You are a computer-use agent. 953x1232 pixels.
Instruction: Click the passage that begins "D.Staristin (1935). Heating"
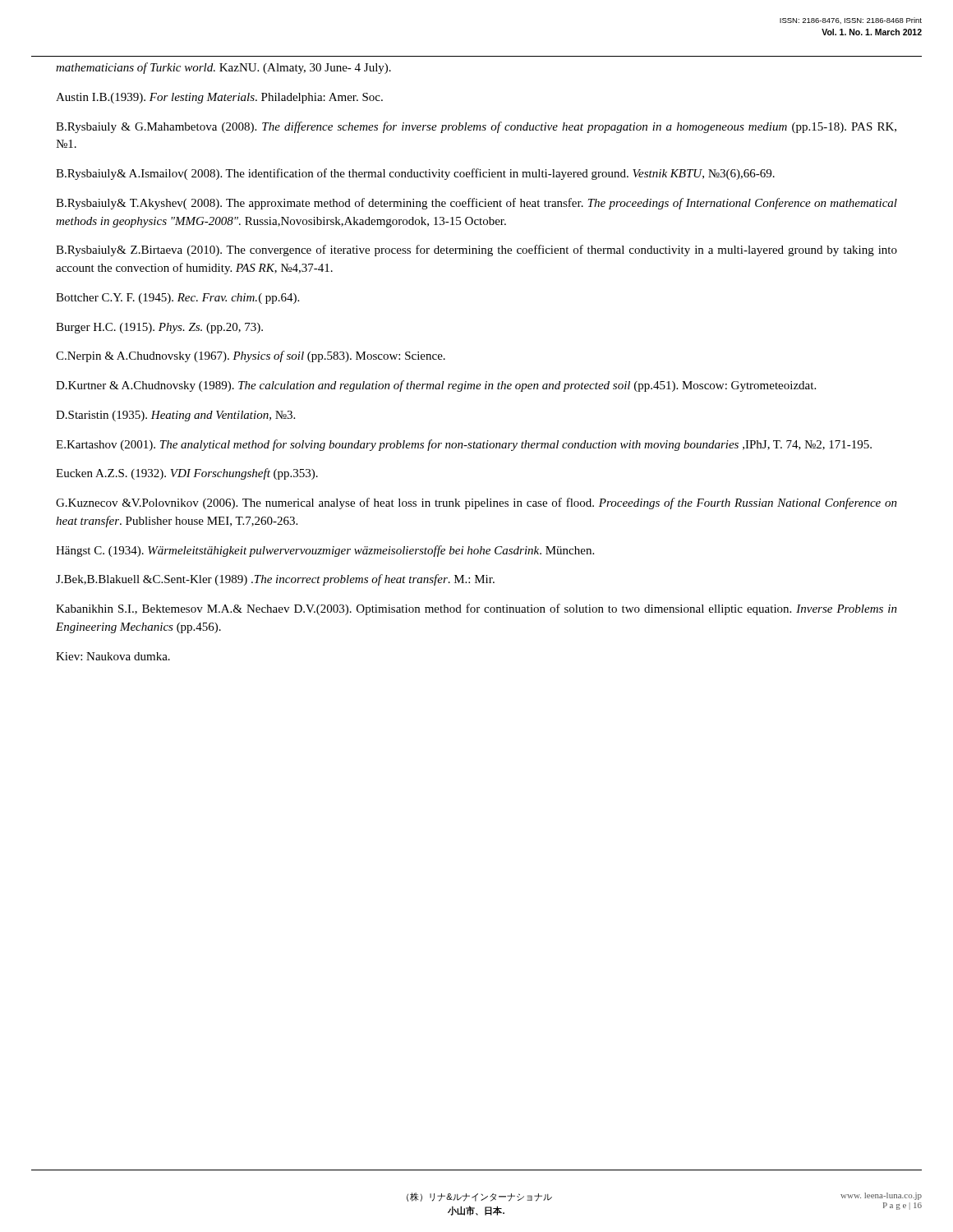coord(176,415)
